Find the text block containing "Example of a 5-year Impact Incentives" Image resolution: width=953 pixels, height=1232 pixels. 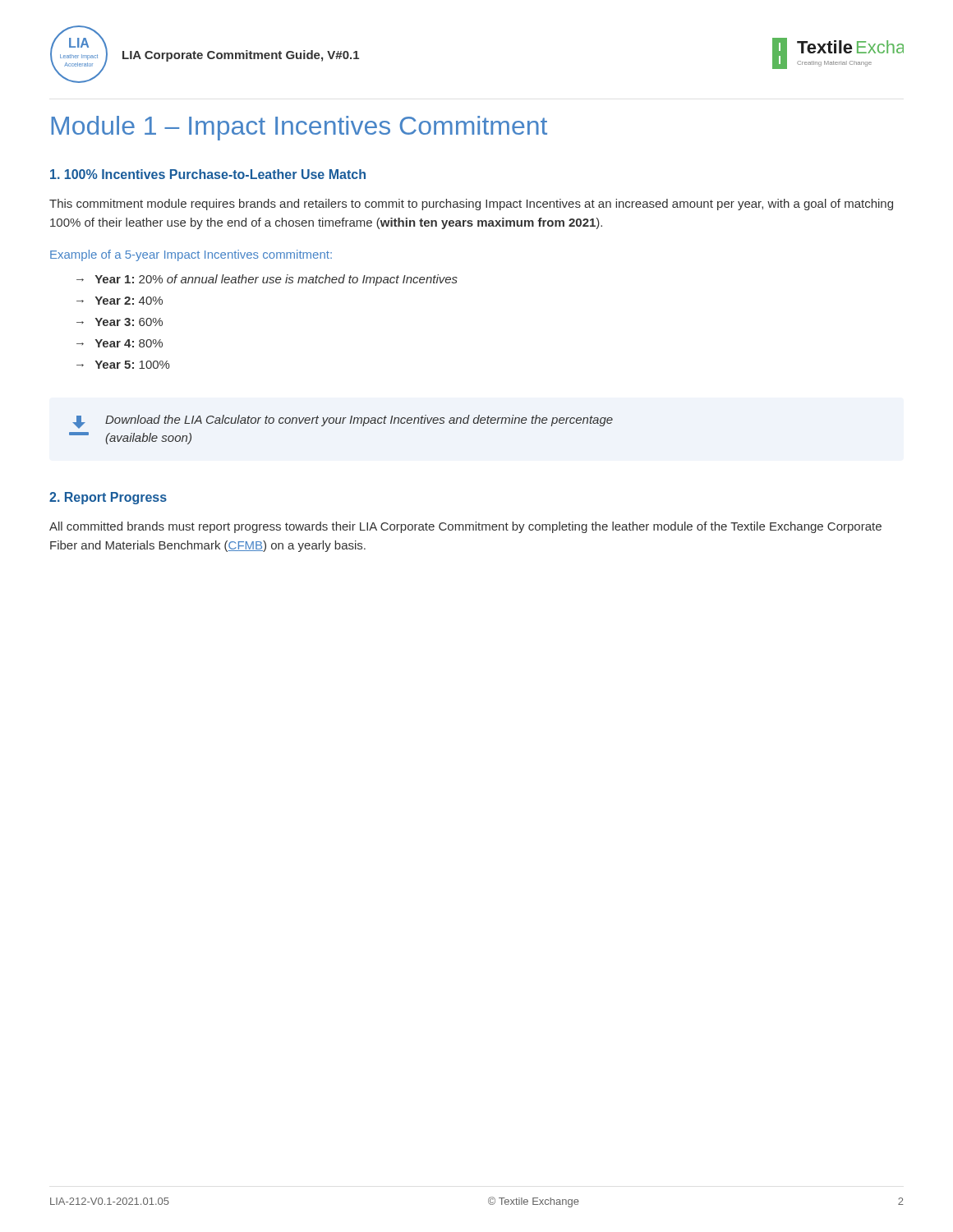(191, 255)
